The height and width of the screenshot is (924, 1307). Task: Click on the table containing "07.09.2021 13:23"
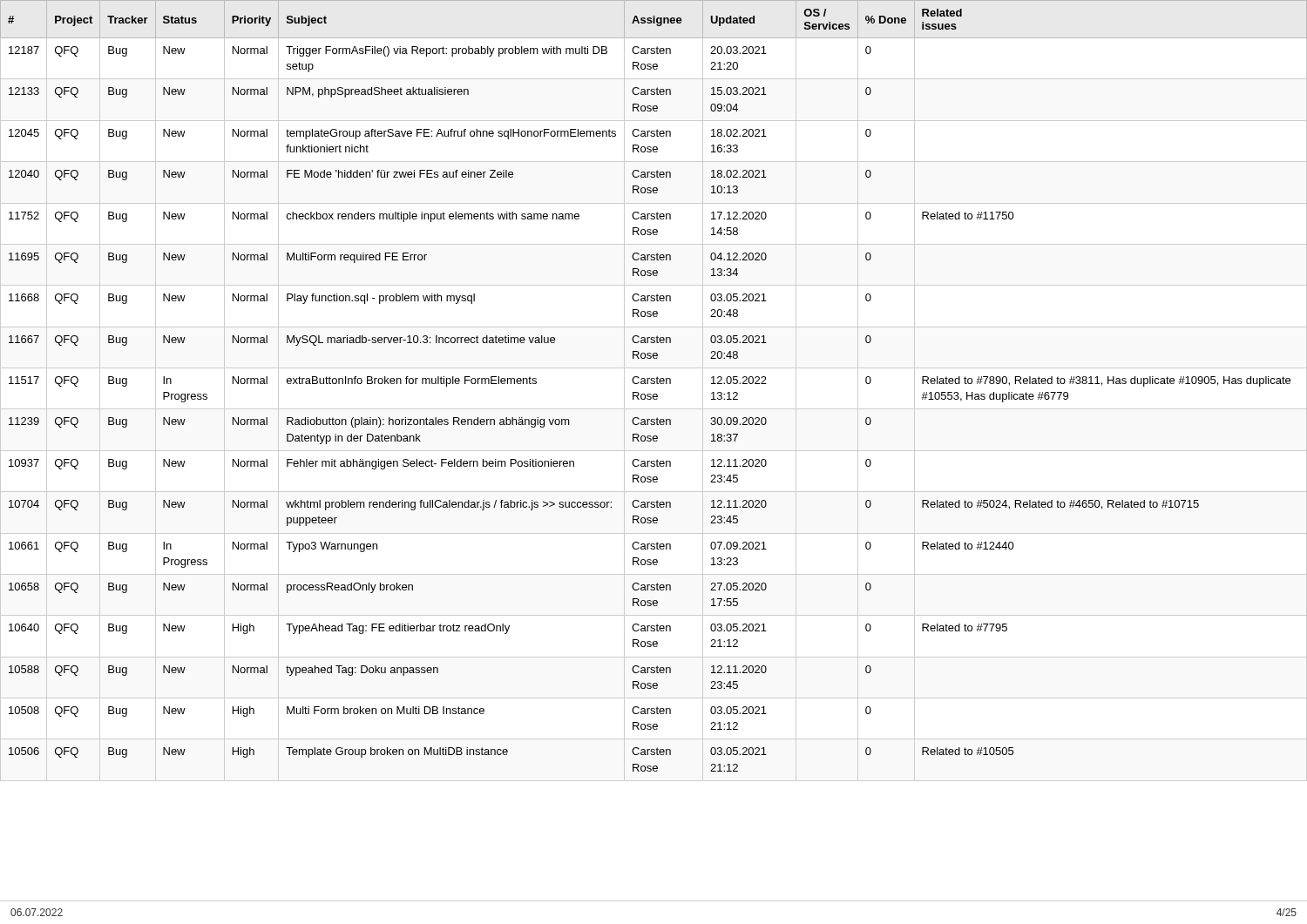pyautogui.click(x=654, y=408)
